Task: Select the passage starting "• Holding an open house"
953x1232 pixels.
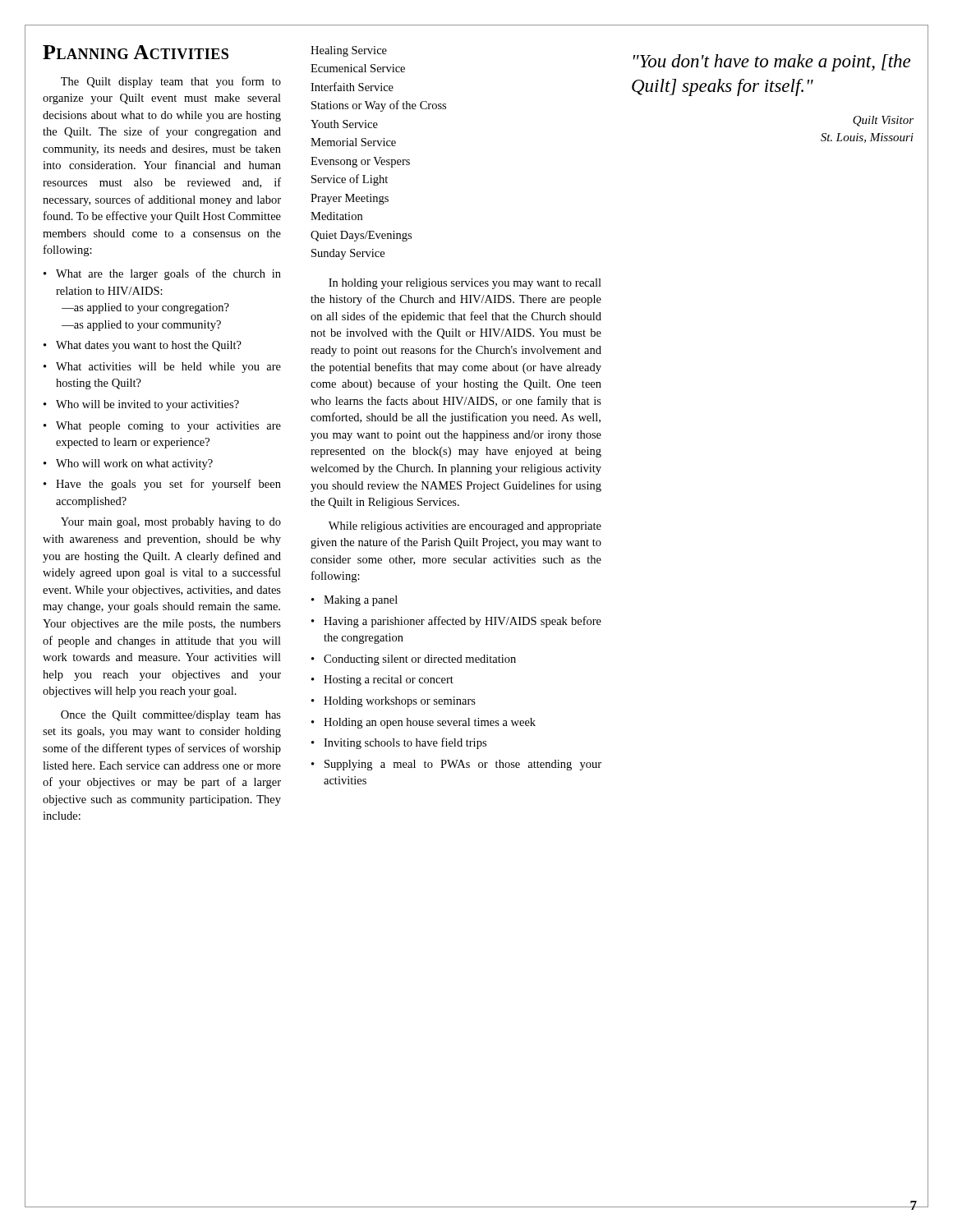Action: point(456,722)
